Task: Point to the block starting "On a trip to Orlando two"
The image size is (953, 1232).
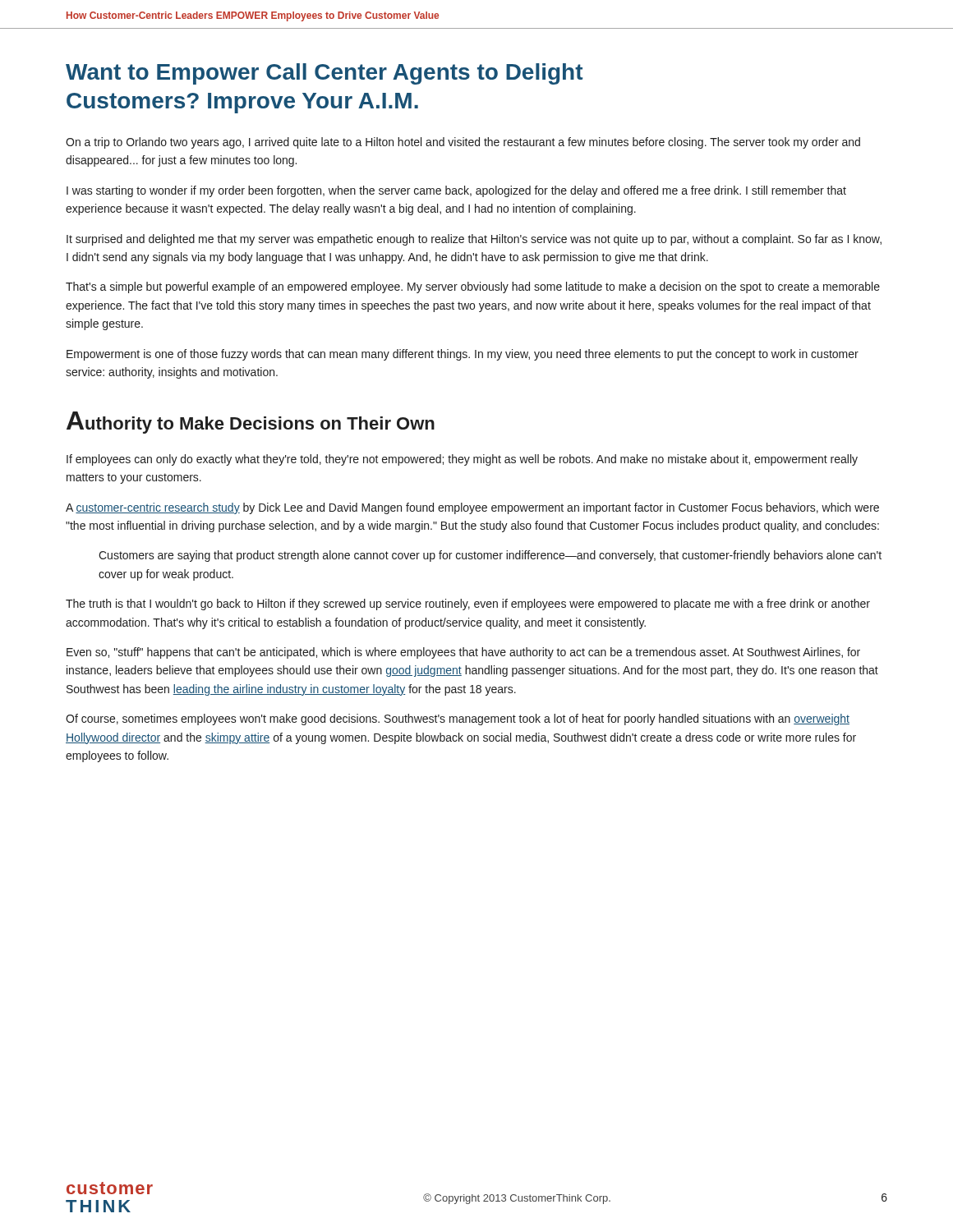Action: (x=476, y=151)
